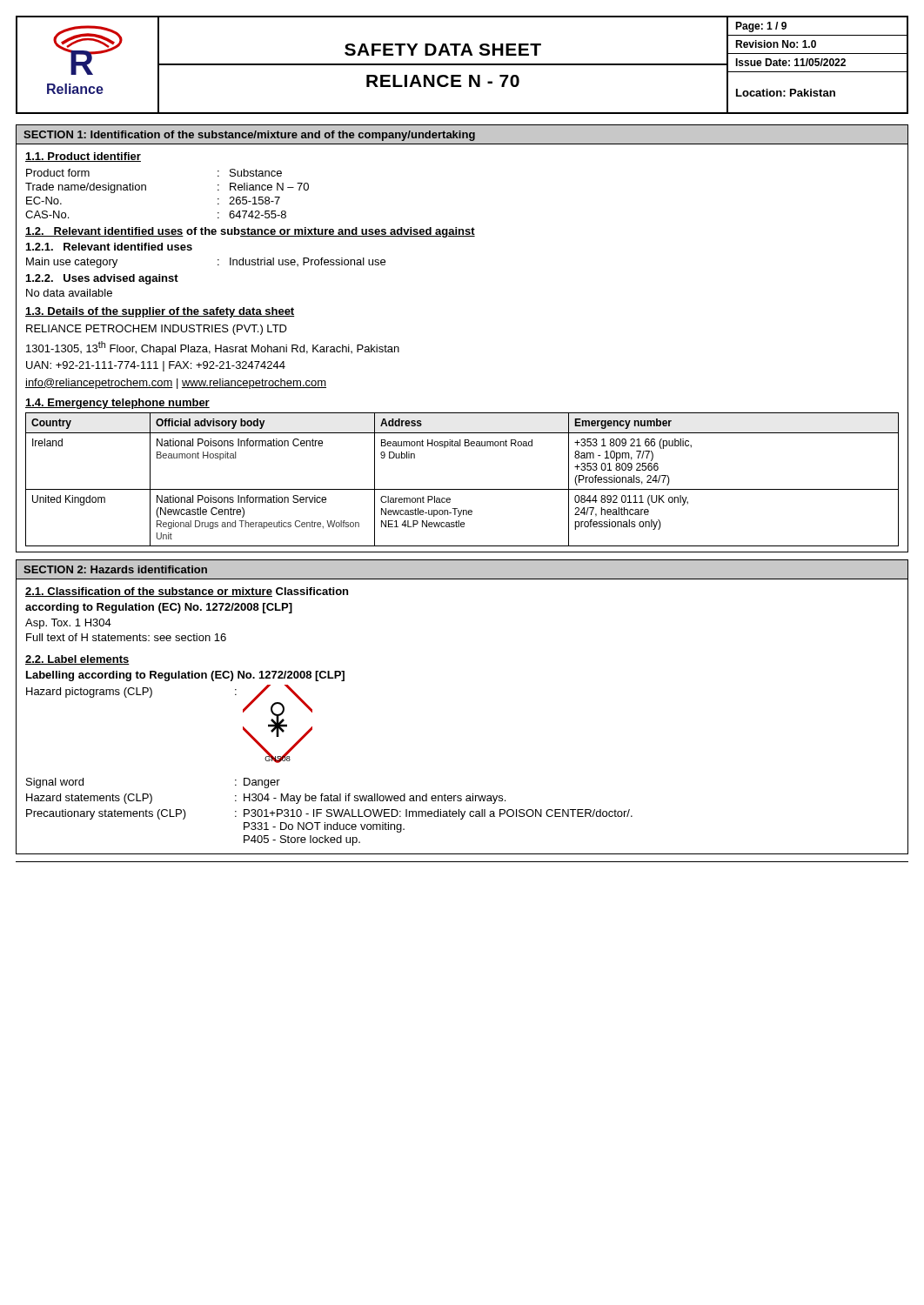The image size is (924, 1305).
Task: Click on the text that reads "Issue Date: 11/05/2022"
Action: [791, 63]
